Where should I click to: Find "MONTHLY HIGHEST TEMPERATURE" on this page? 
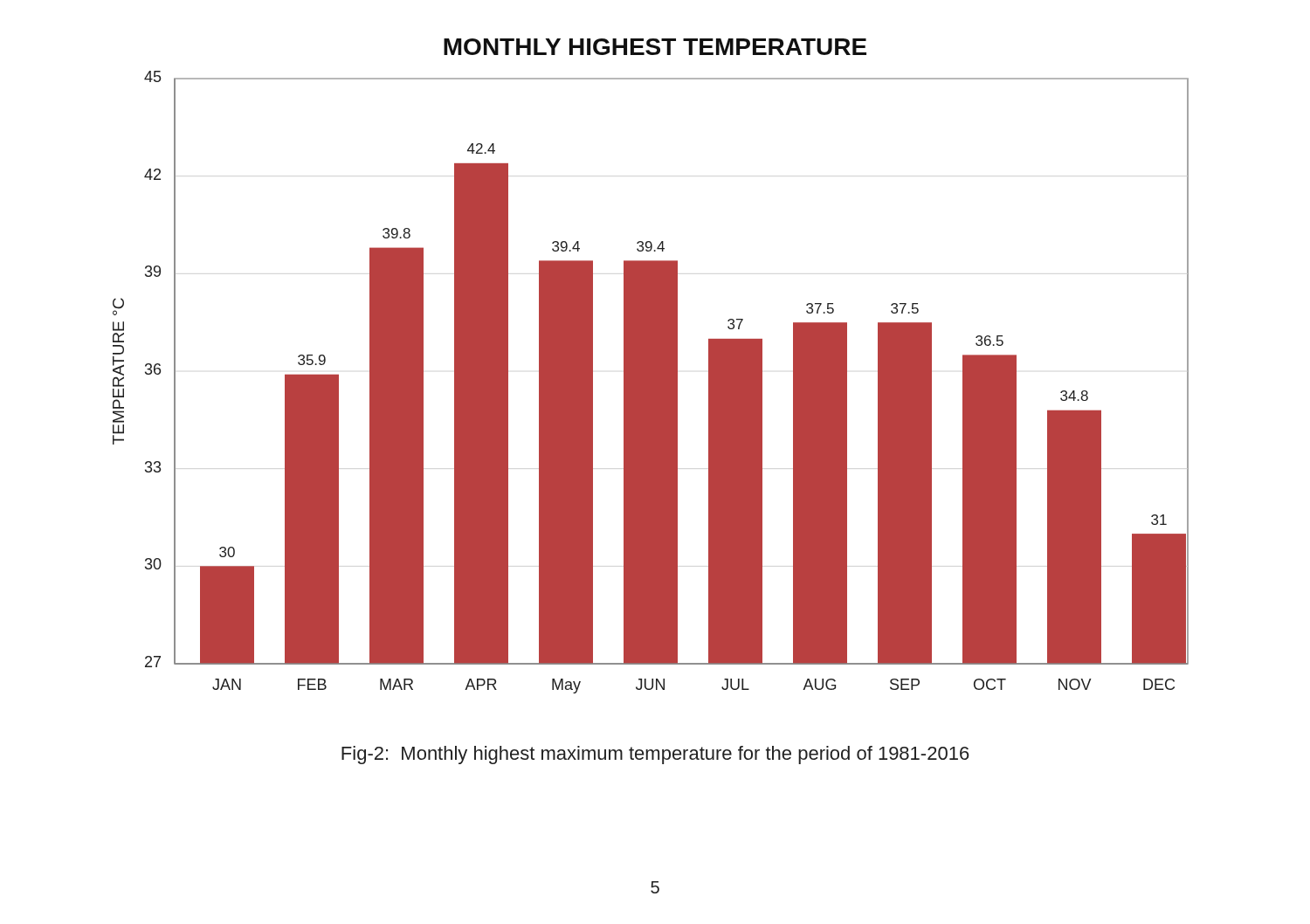tap(655, 47)
